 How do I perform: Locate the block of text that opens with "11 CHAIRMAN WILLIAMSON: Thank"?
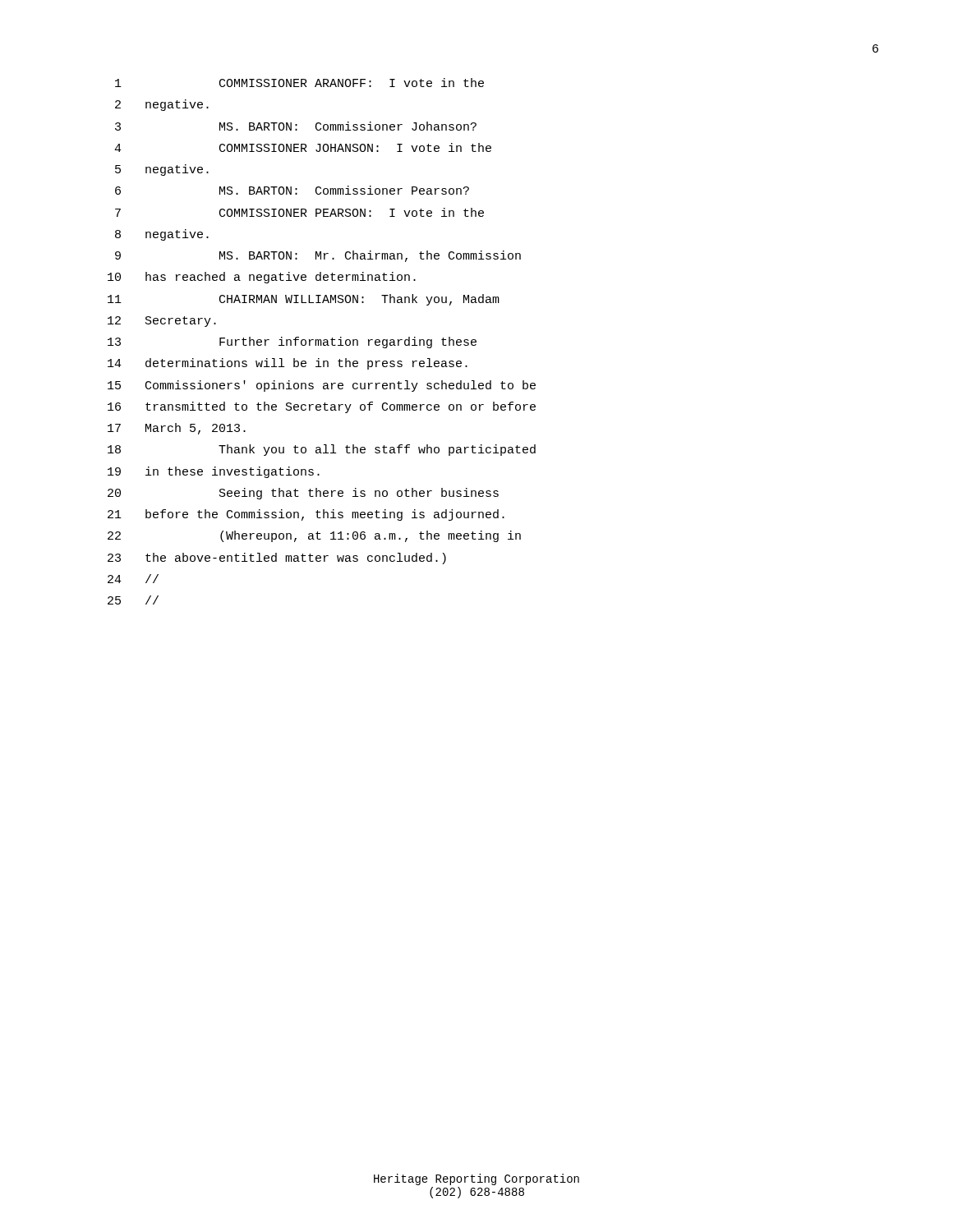(481, 300)
